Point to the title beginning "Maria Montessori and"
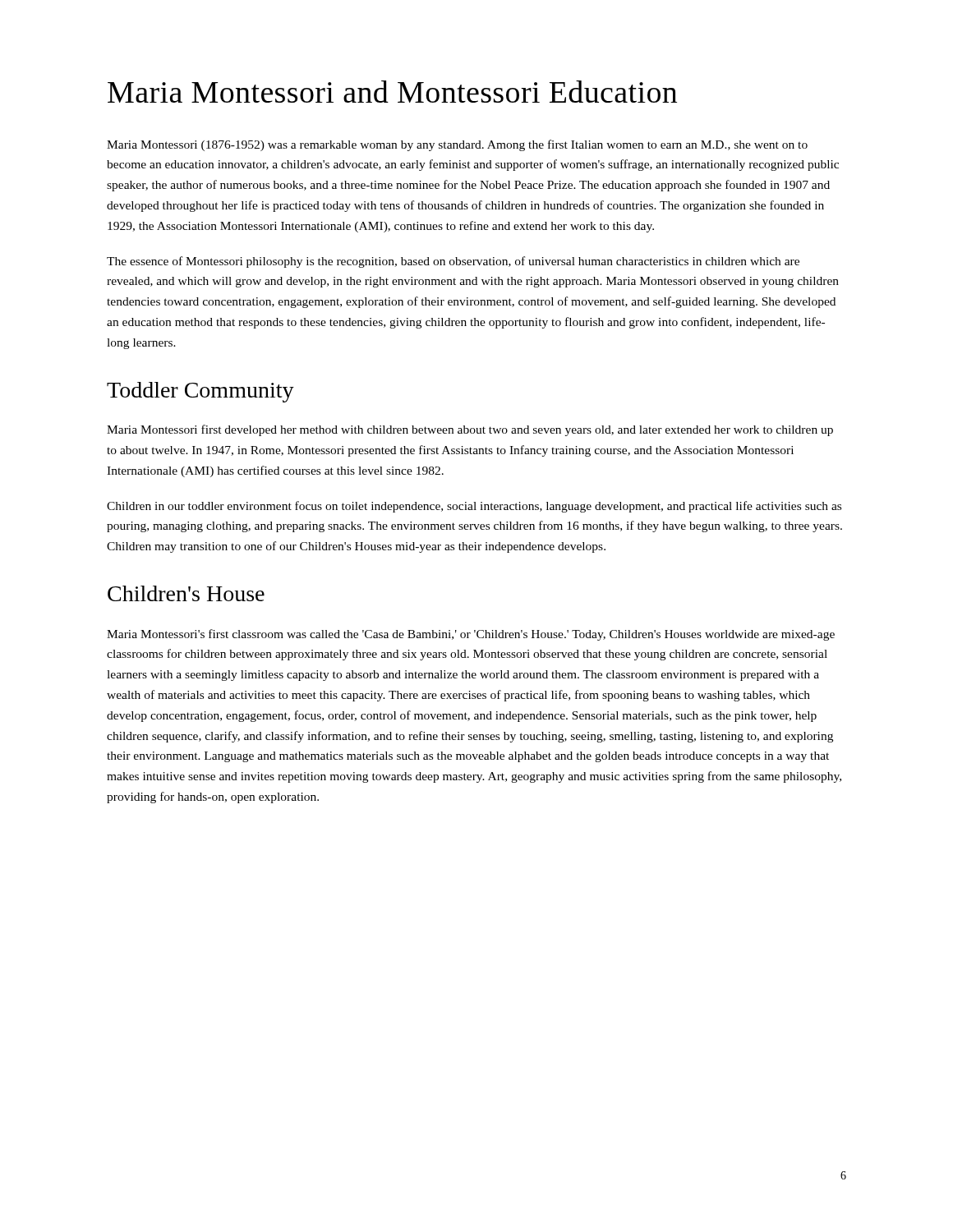Image resolution: width=953 pixels, height=1232 pixels. (x=392, y=92)
